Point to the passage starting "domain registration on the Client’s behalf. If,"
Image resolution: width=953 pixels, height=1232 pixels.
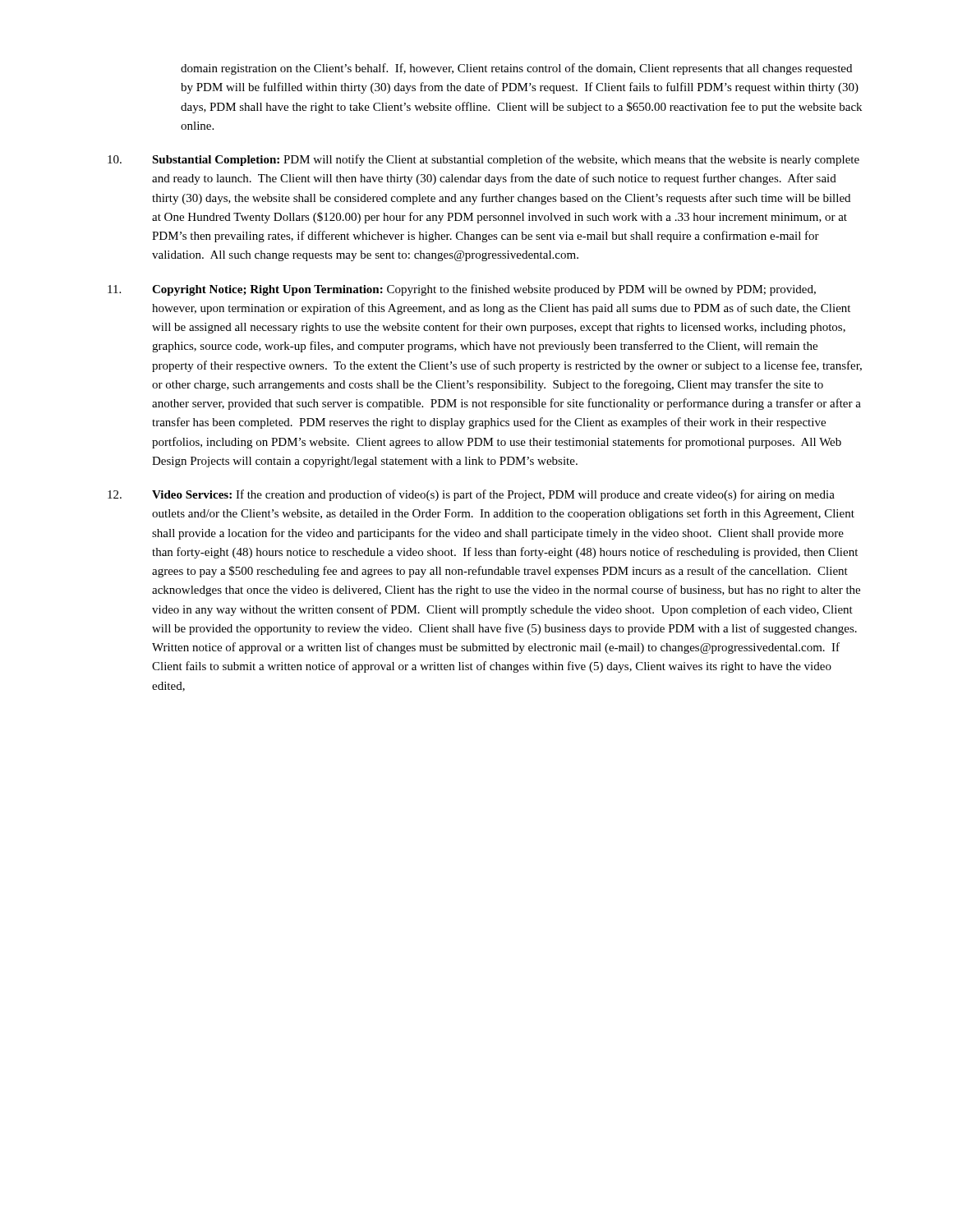click(x=522, y=97)
